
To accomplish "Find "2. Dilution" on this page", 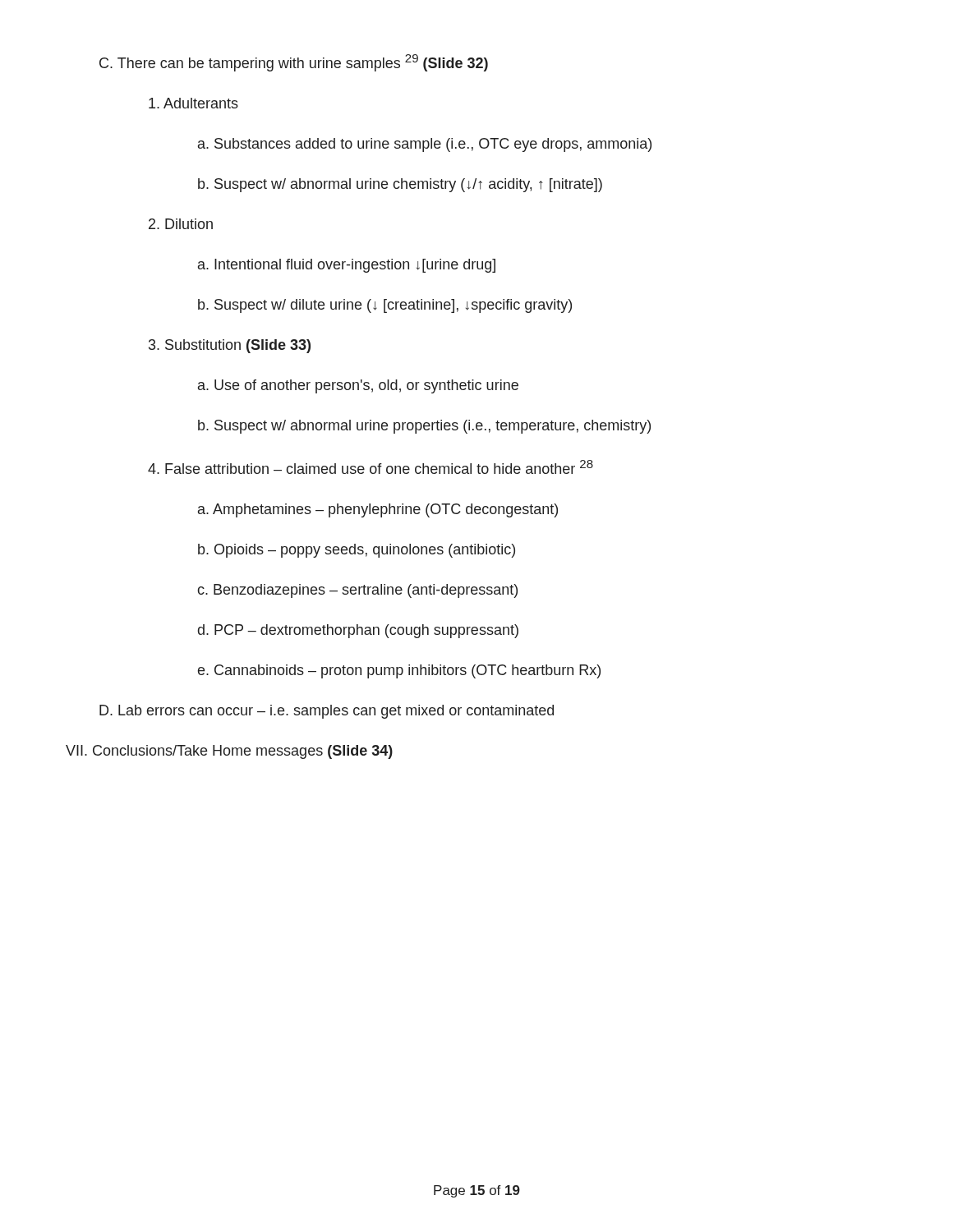I will click(x=181, y=224).
